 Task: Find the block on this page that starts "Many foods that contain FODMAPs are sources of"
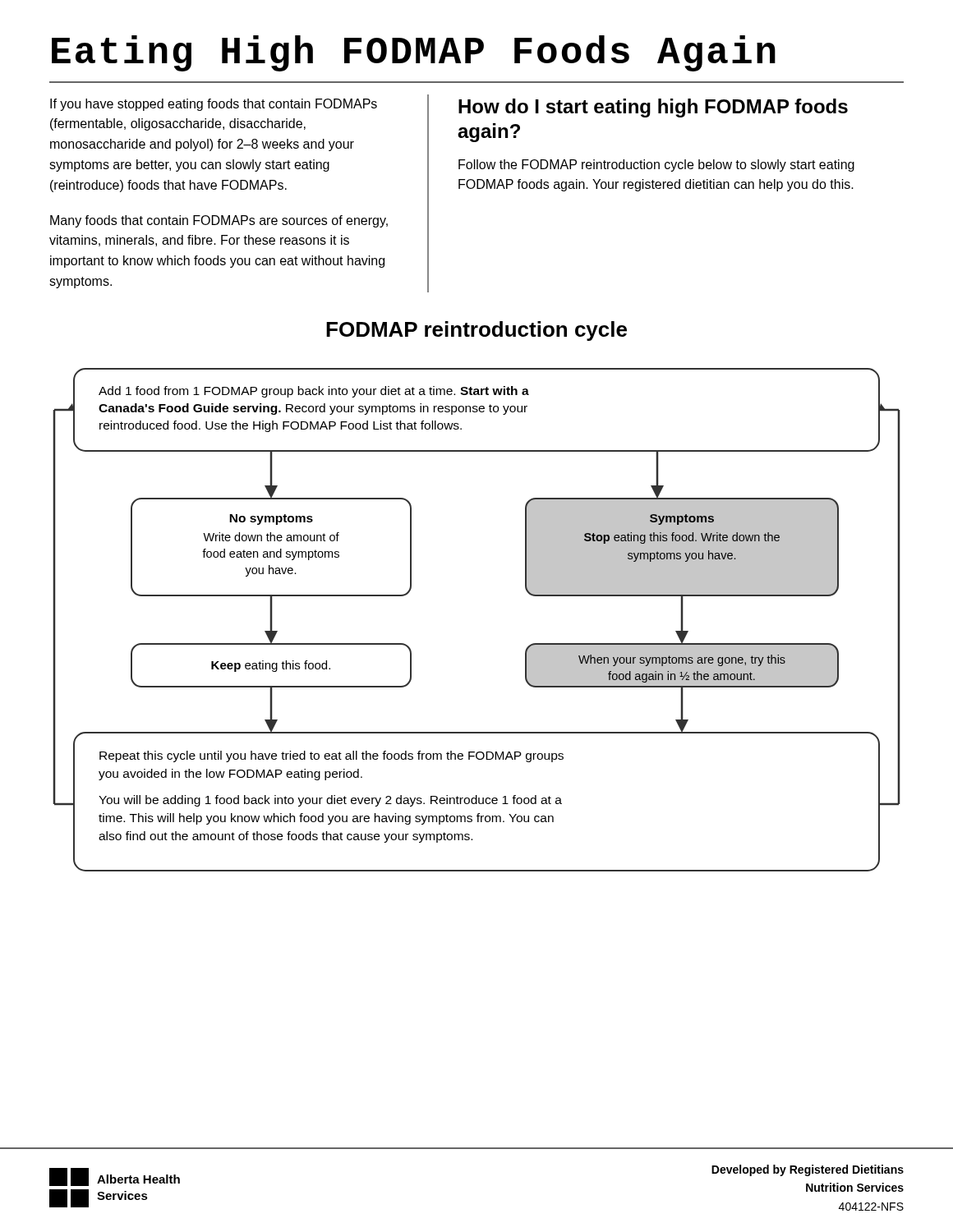click(219, 251)
